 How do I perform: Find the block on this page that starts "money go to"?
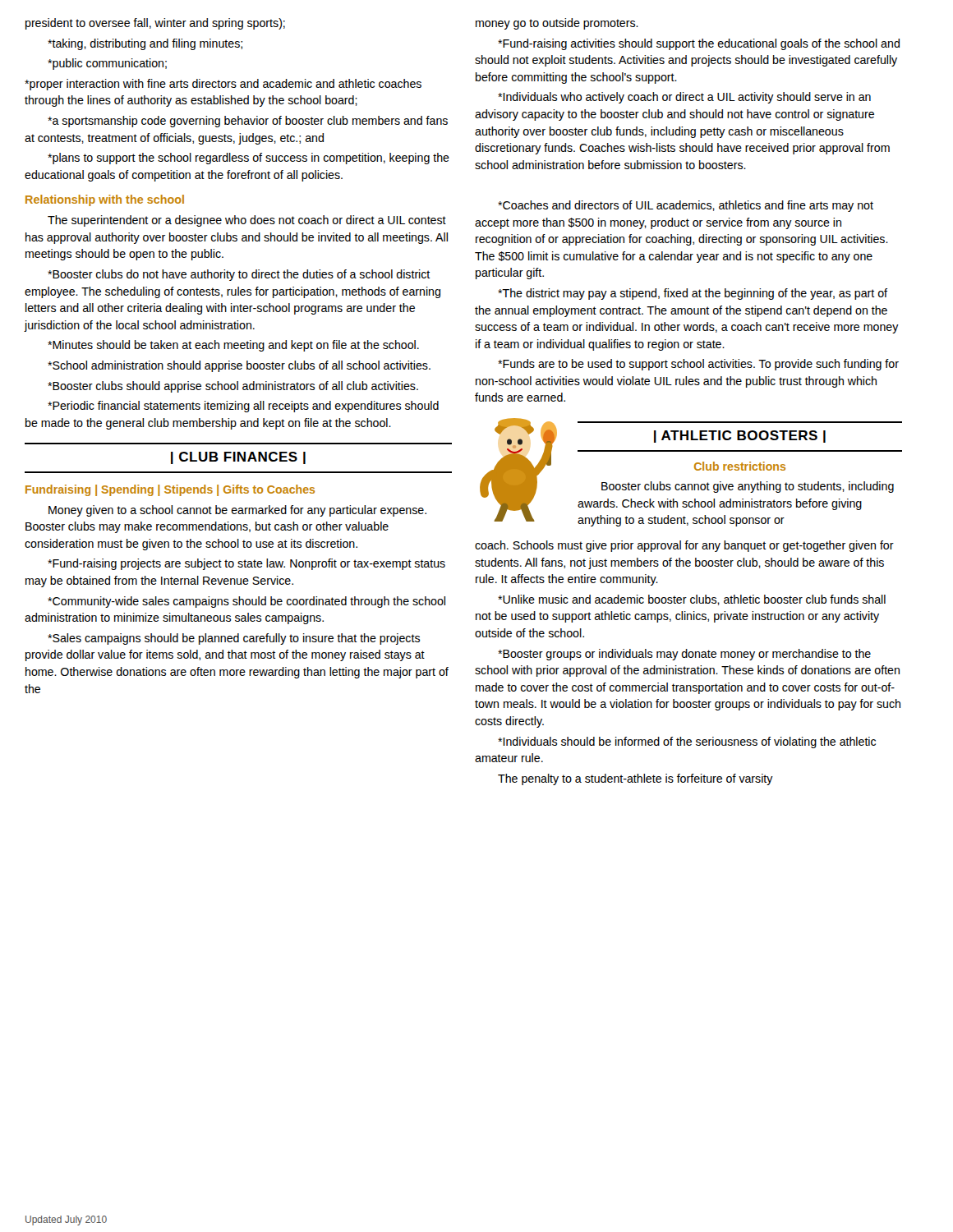(688, 211)
